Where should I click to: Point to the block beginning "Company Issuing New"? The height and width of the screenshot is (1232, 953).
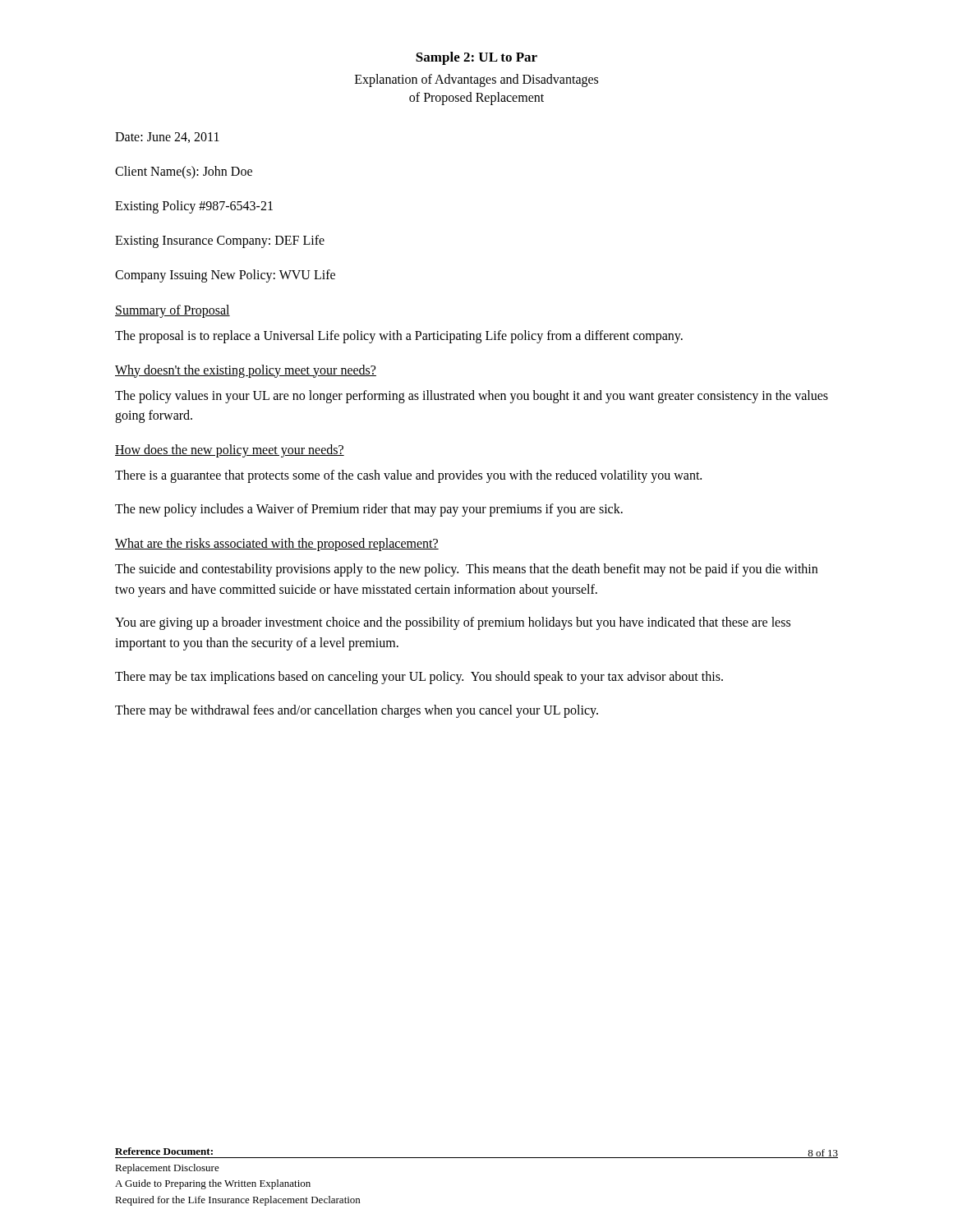[225, 275]
